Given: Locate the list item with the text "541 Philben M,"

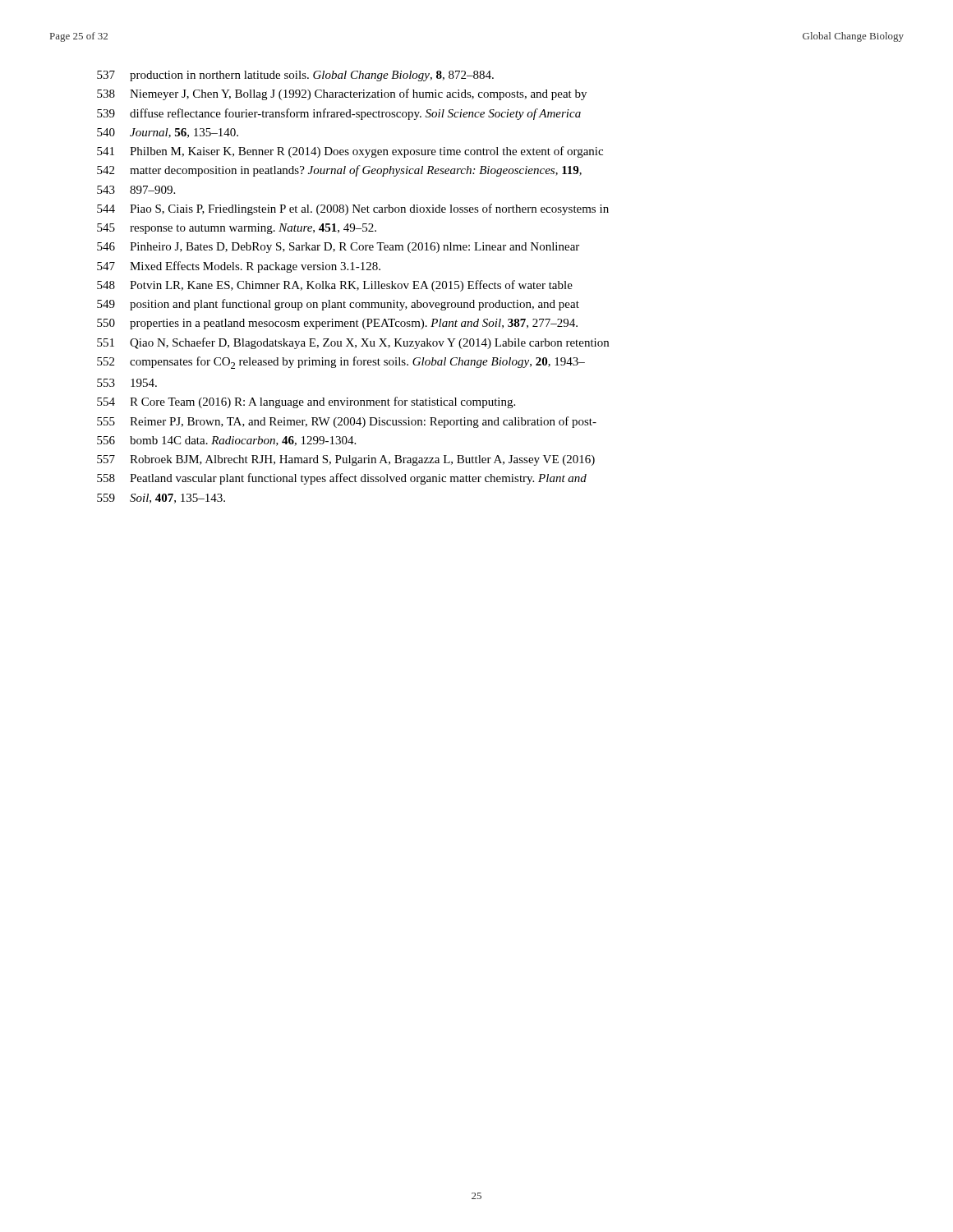Looking at the screenshot, I should (x=476, y=152).
